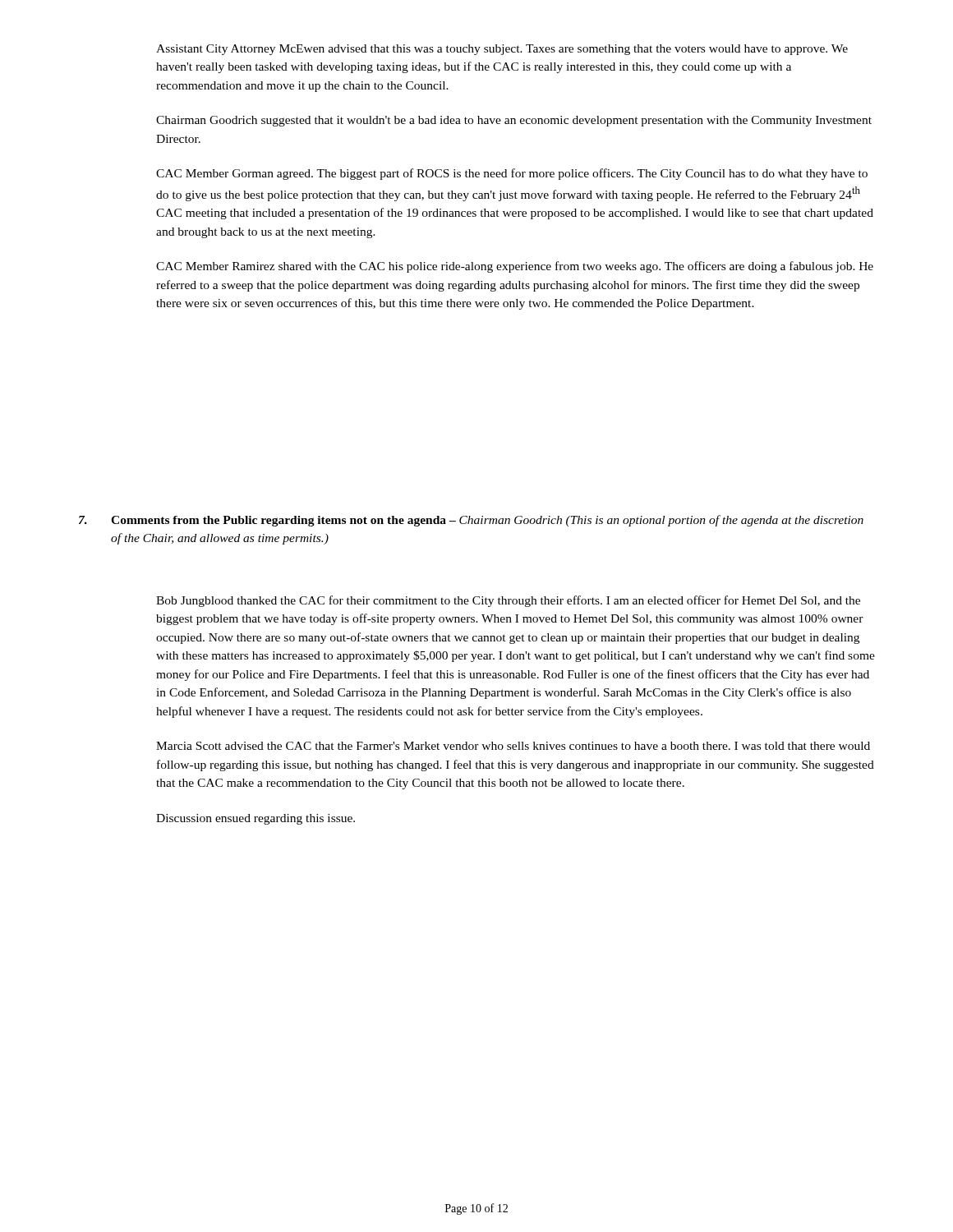Select the text block that says "Marcia Scott advised the CAC that"

click(x=515, y=764)
